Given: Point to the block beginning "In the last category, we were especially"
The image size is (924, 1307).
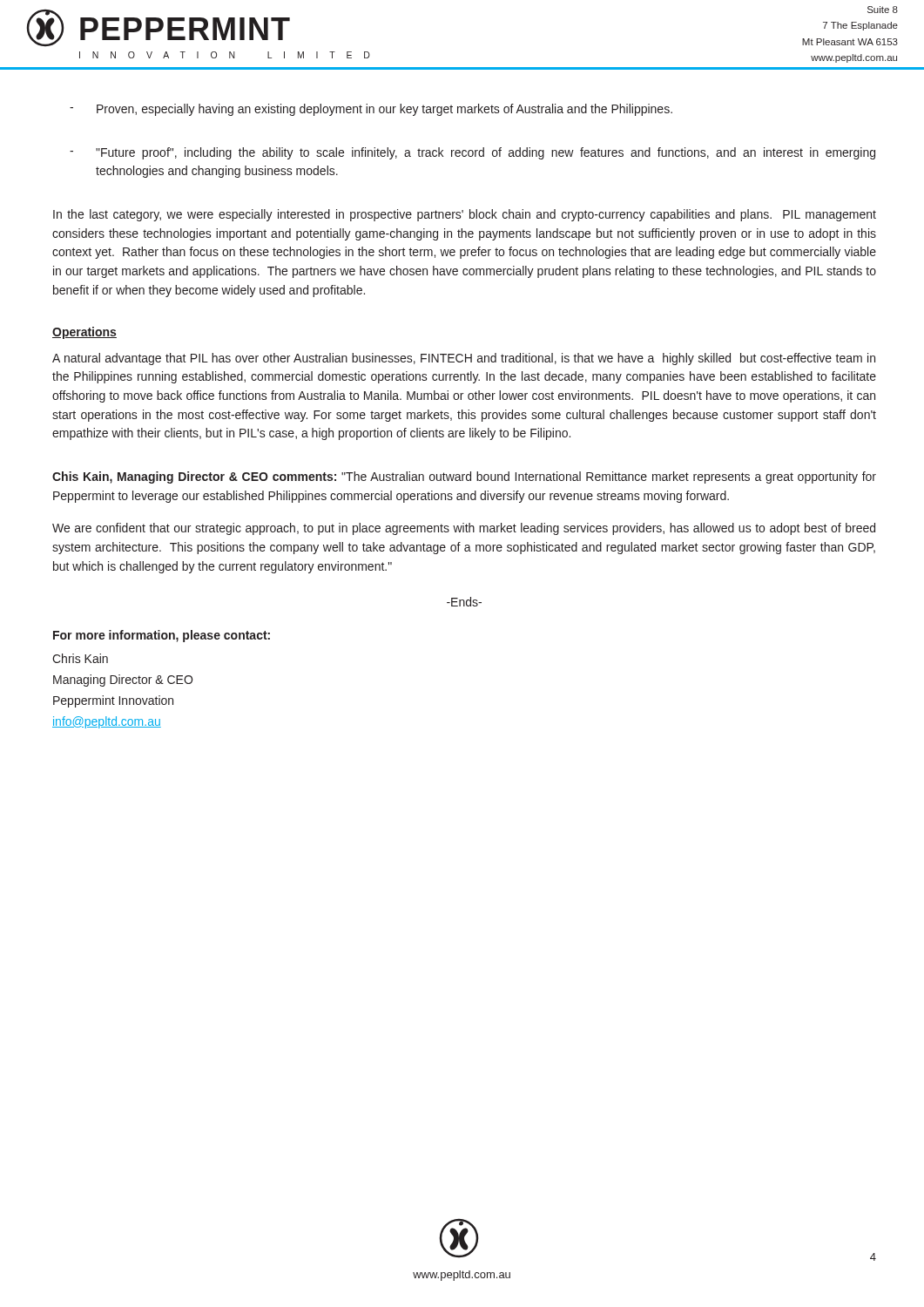Looking at the screenshot, I should click(x=464, y=252).
